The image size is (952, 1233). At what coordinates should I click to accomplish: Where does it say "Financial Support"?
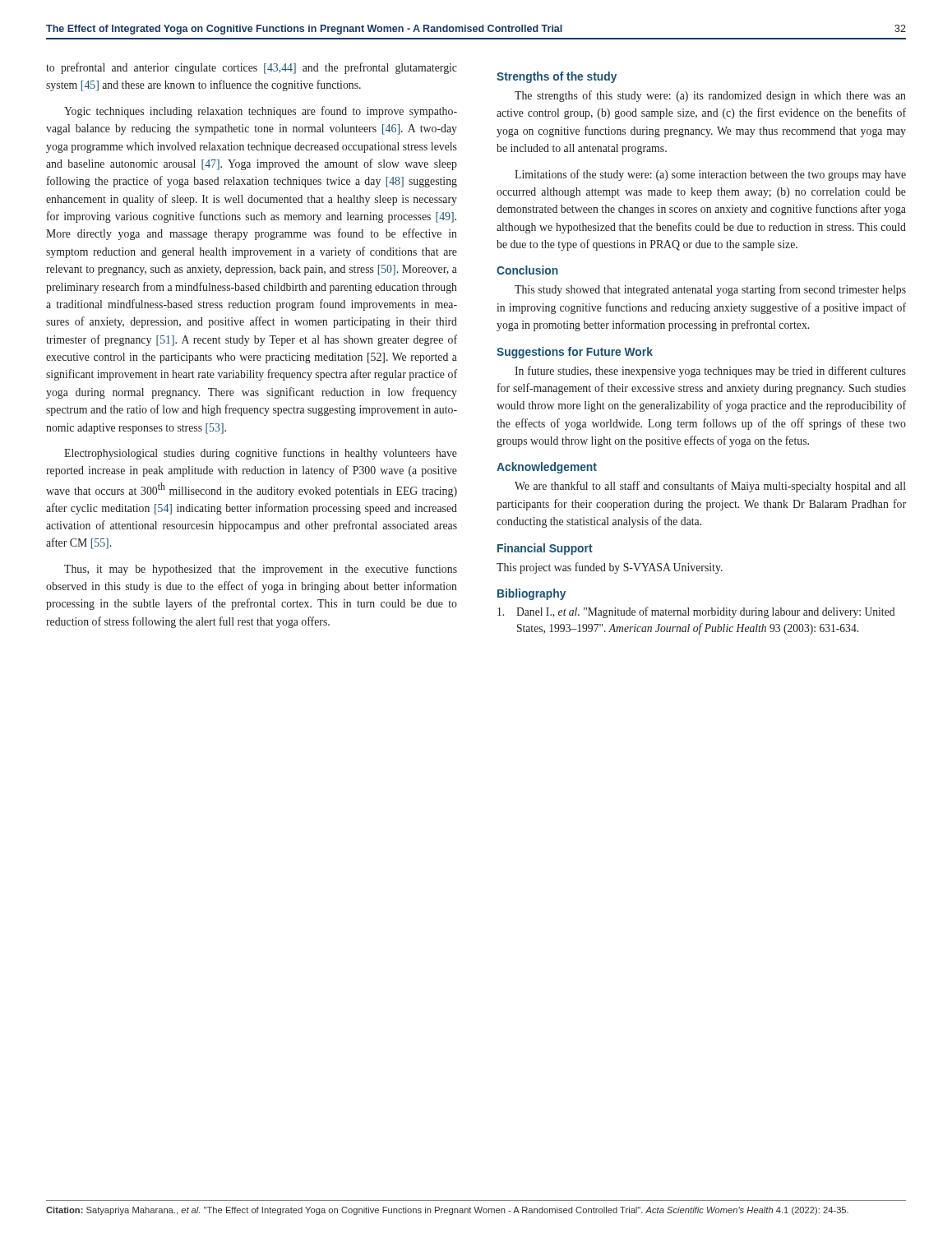pos(544,548)
